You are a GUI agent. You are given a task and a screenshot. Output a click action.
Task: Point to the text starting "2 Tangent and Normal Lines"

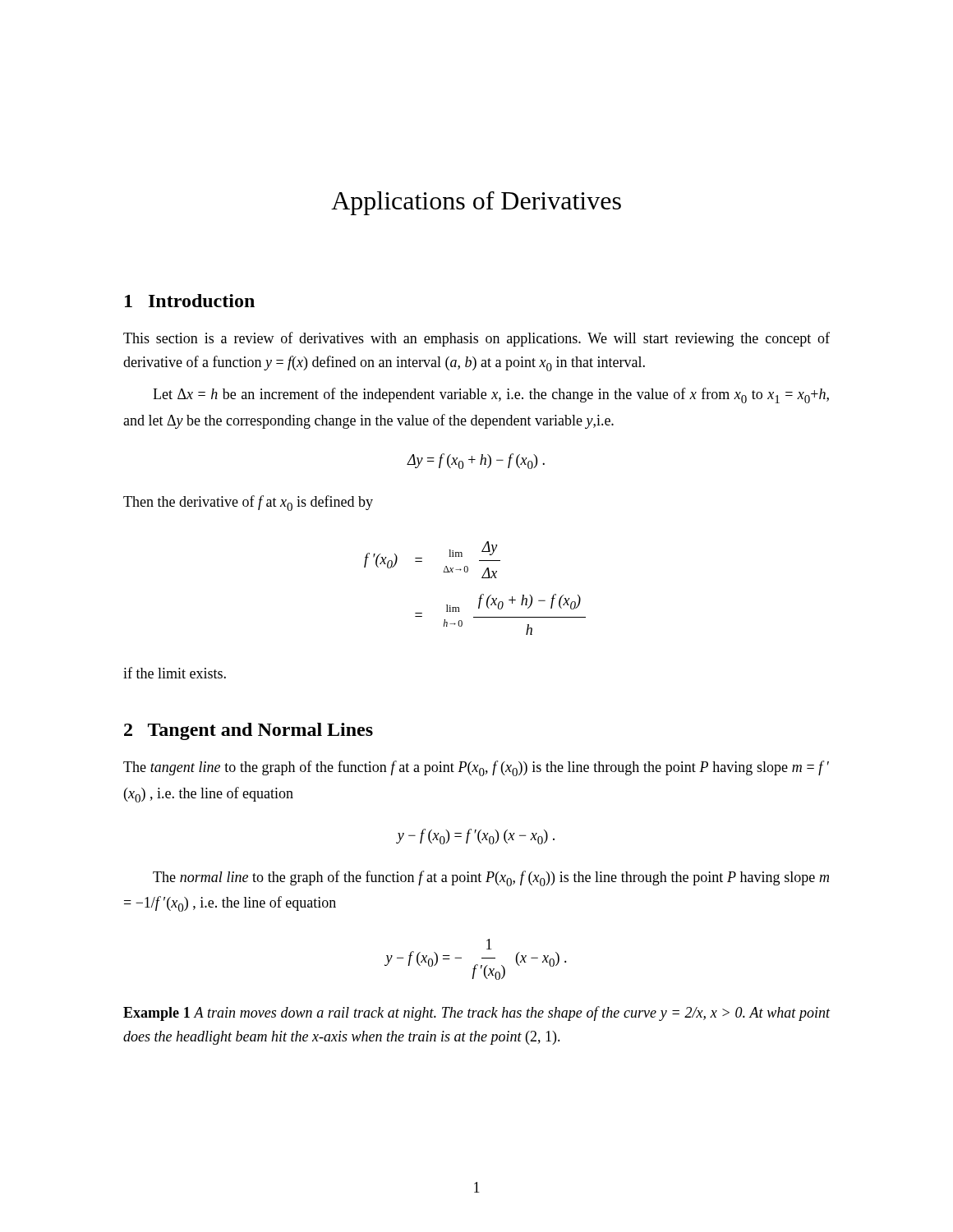pos(248,730)
